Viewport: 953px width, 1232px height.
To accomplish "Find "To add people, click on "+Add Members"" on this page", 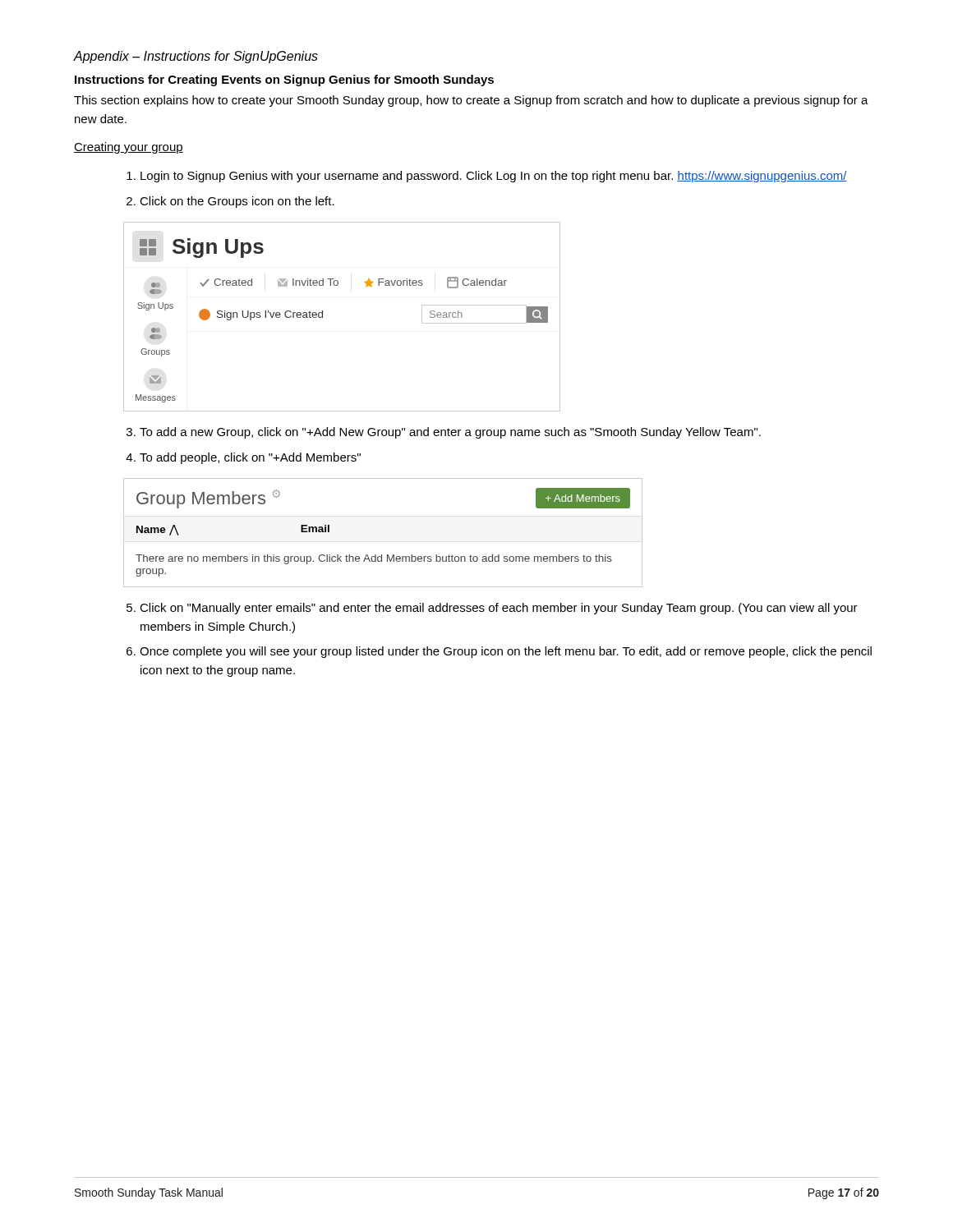I will (243, 458).
